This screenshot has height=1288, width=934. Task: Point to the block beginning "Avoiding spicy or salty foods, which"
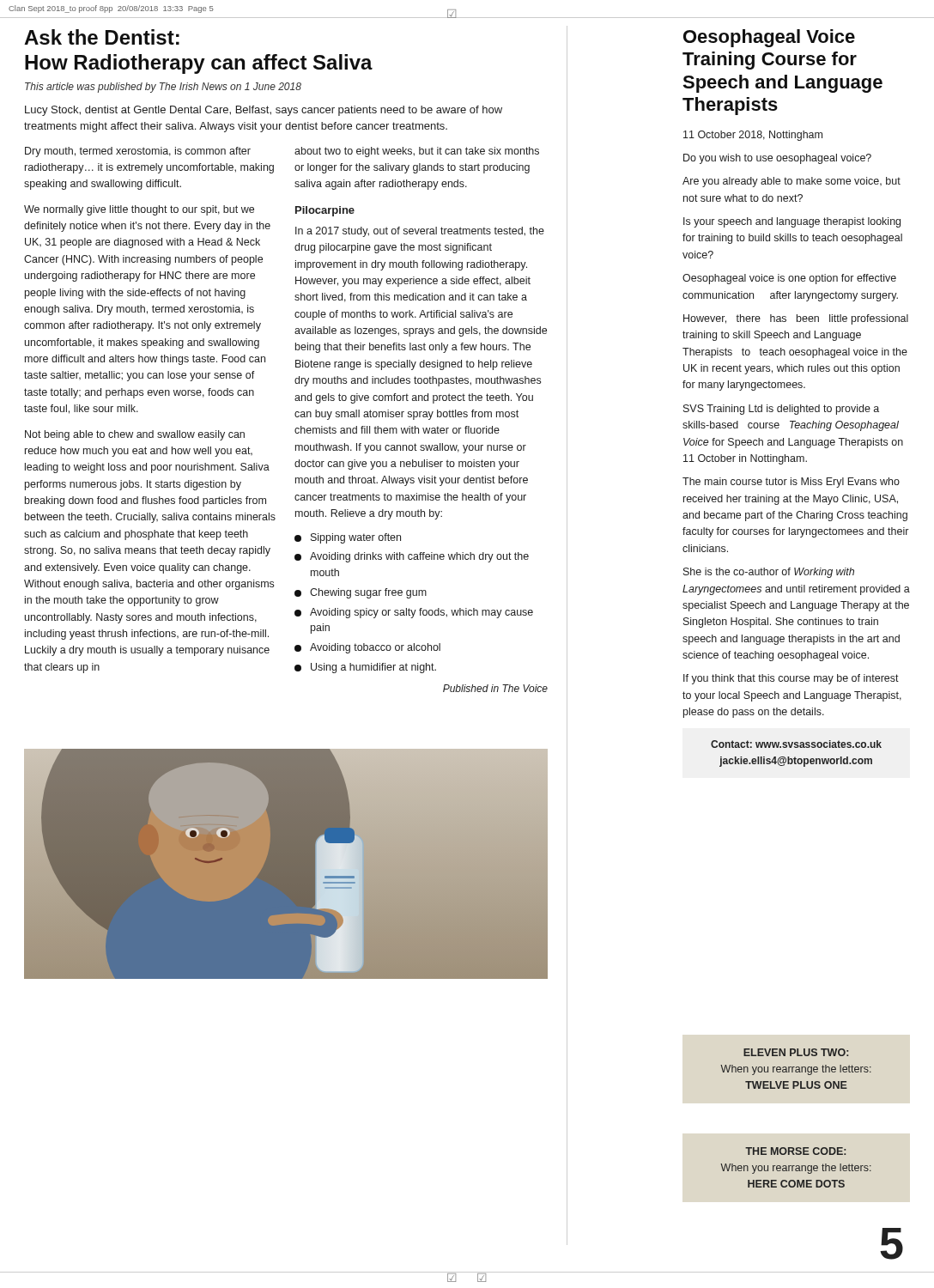click(x=422, y=620)
